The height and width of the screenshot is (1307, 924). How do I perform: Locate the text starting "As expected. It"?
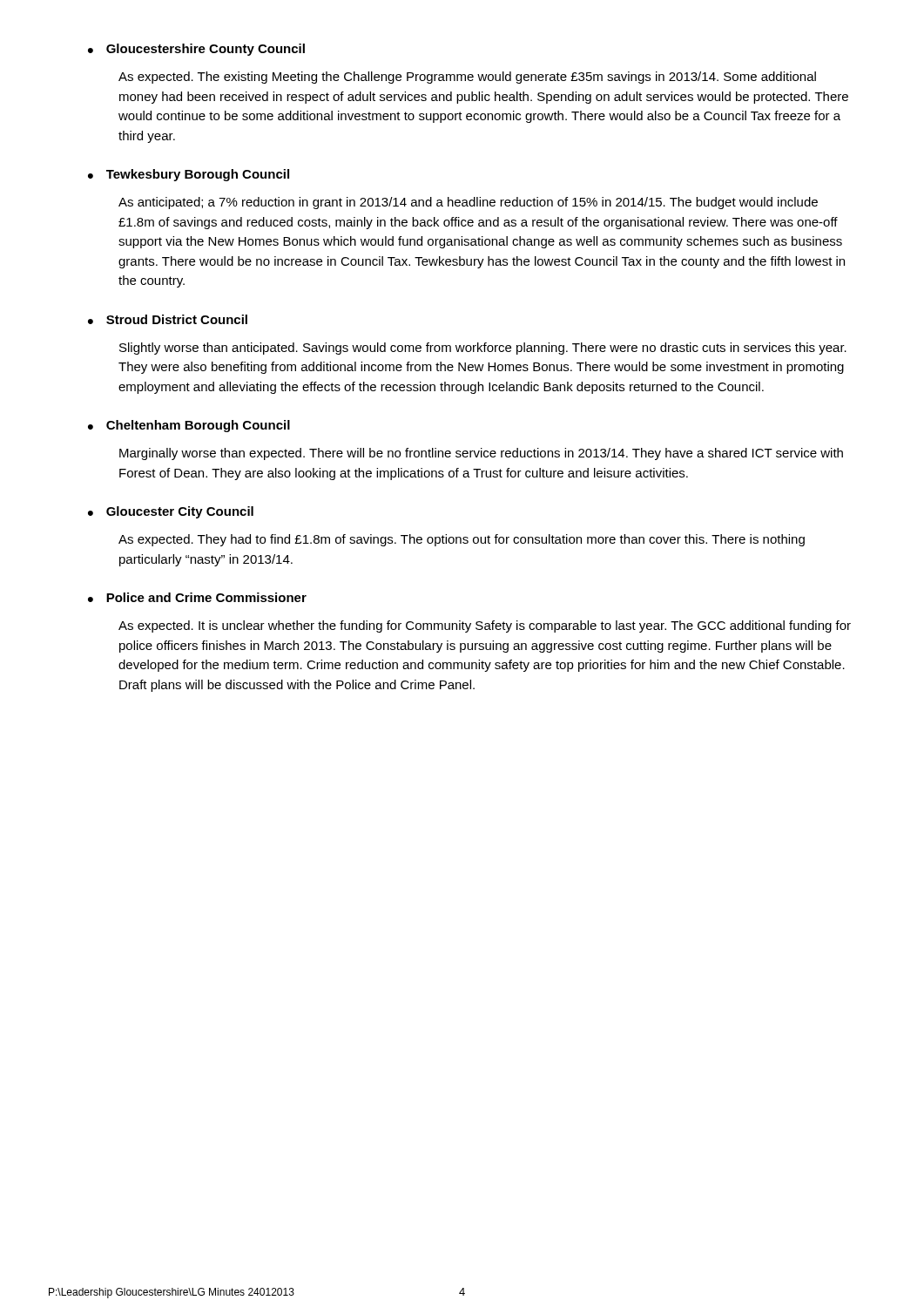click(485, 655)
